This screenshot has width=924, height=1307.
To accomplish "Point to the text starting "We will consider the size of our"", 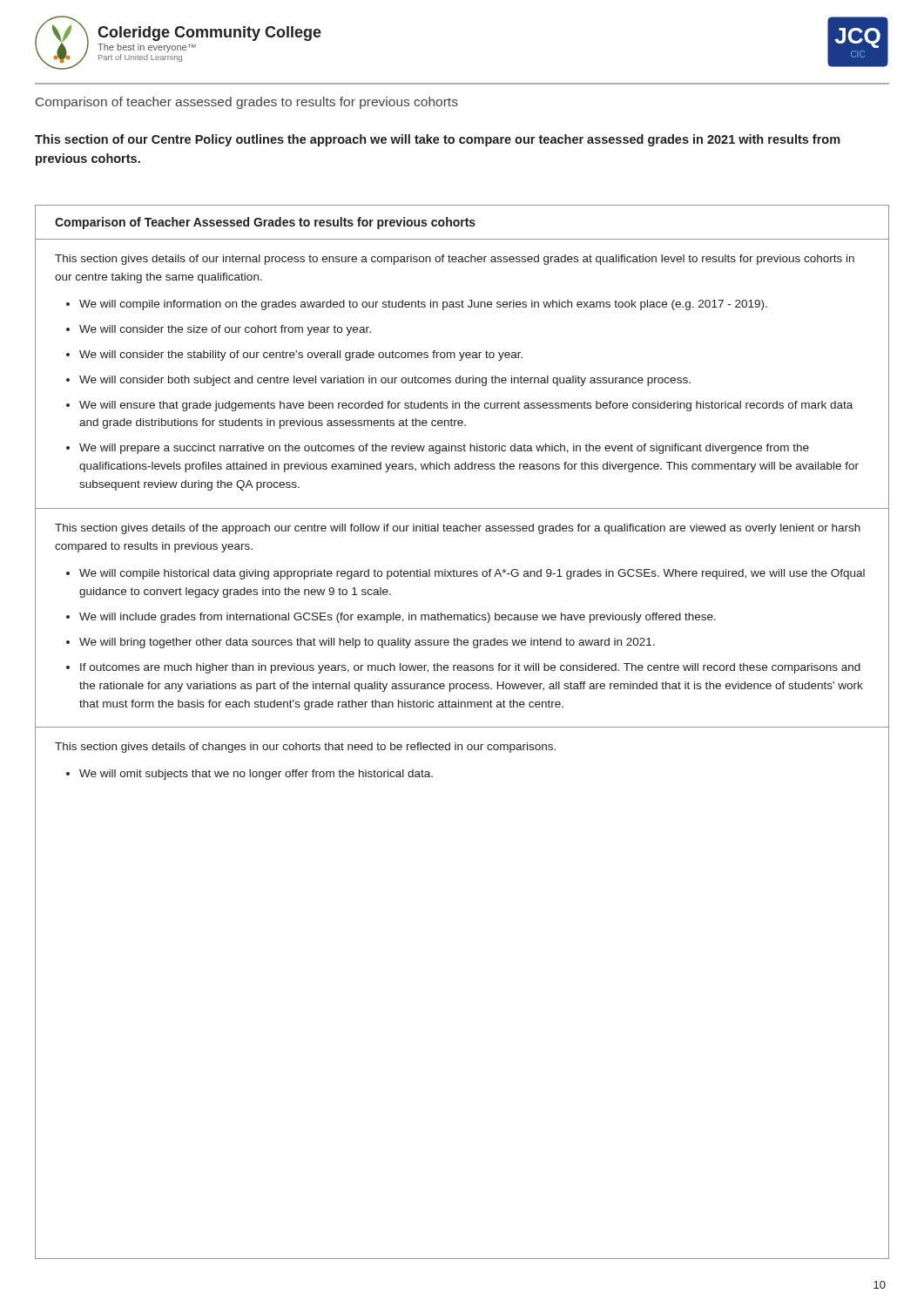I will click(x=226, y=329).
